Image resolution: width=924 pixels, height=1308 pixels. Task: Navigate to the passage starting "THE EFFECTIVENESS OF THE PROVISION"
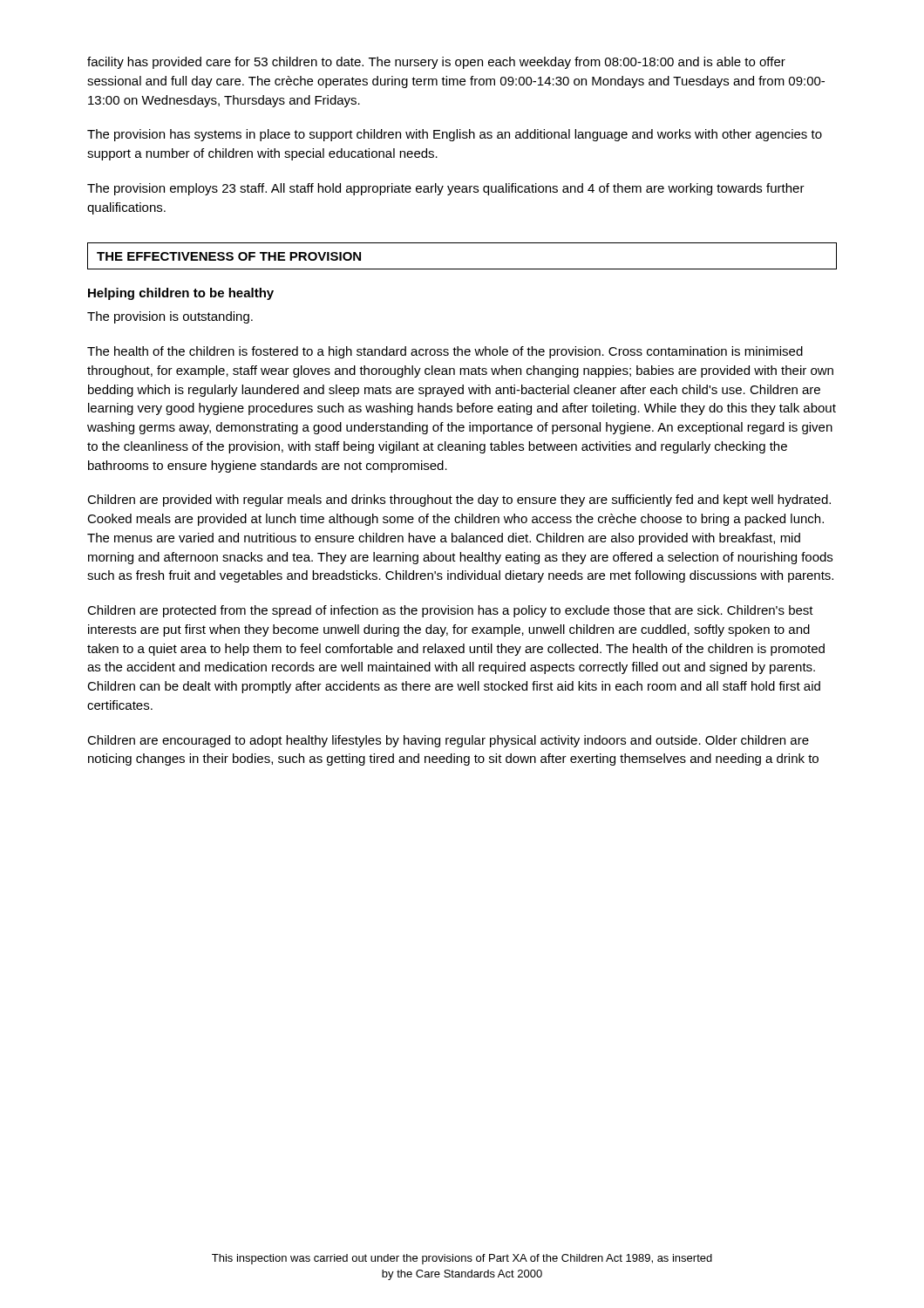pyautogui.click(x=229, y=256)
